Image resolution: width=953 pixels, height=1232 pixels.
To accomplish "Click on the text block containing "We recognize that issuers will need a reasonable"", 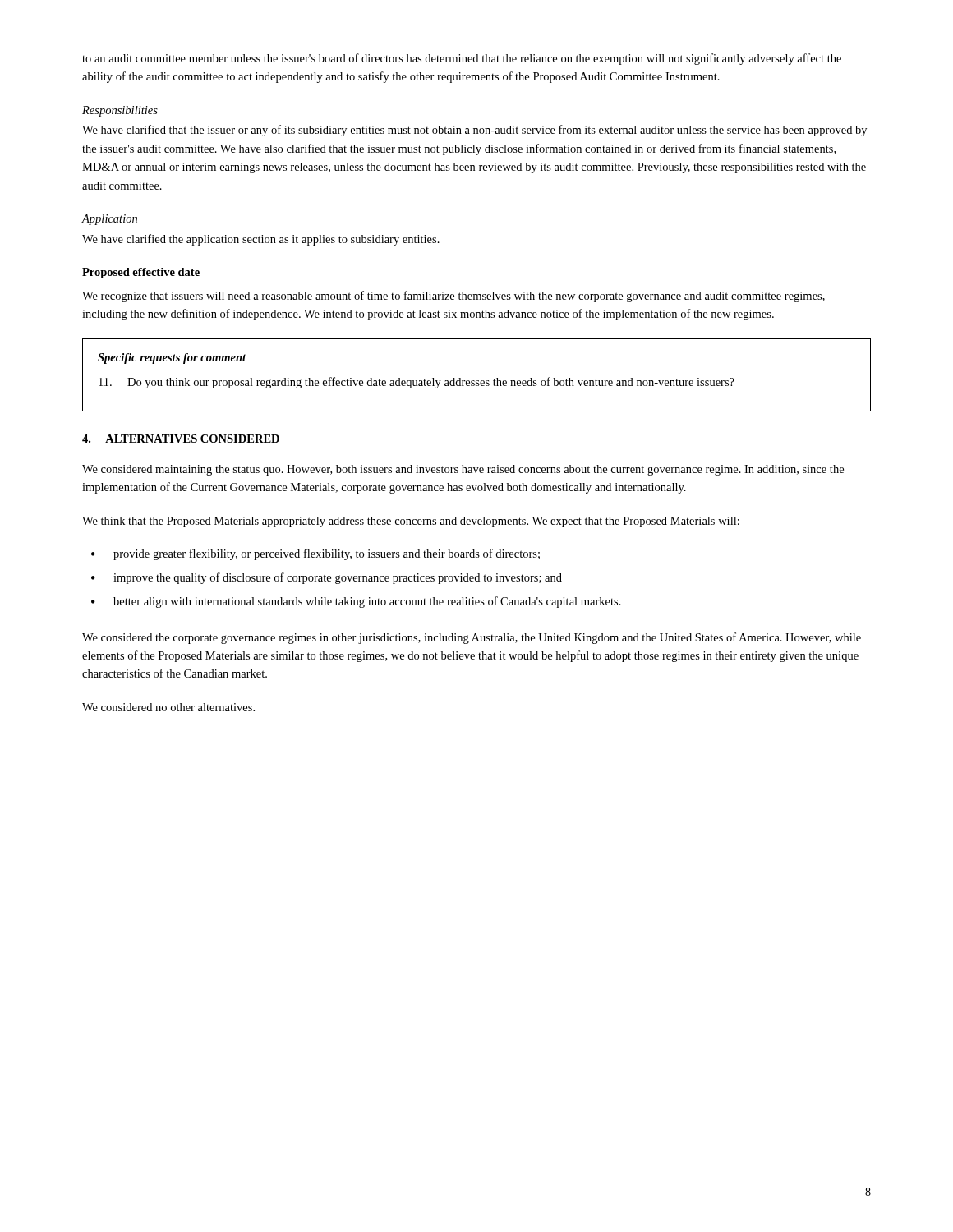I will 454,305.
